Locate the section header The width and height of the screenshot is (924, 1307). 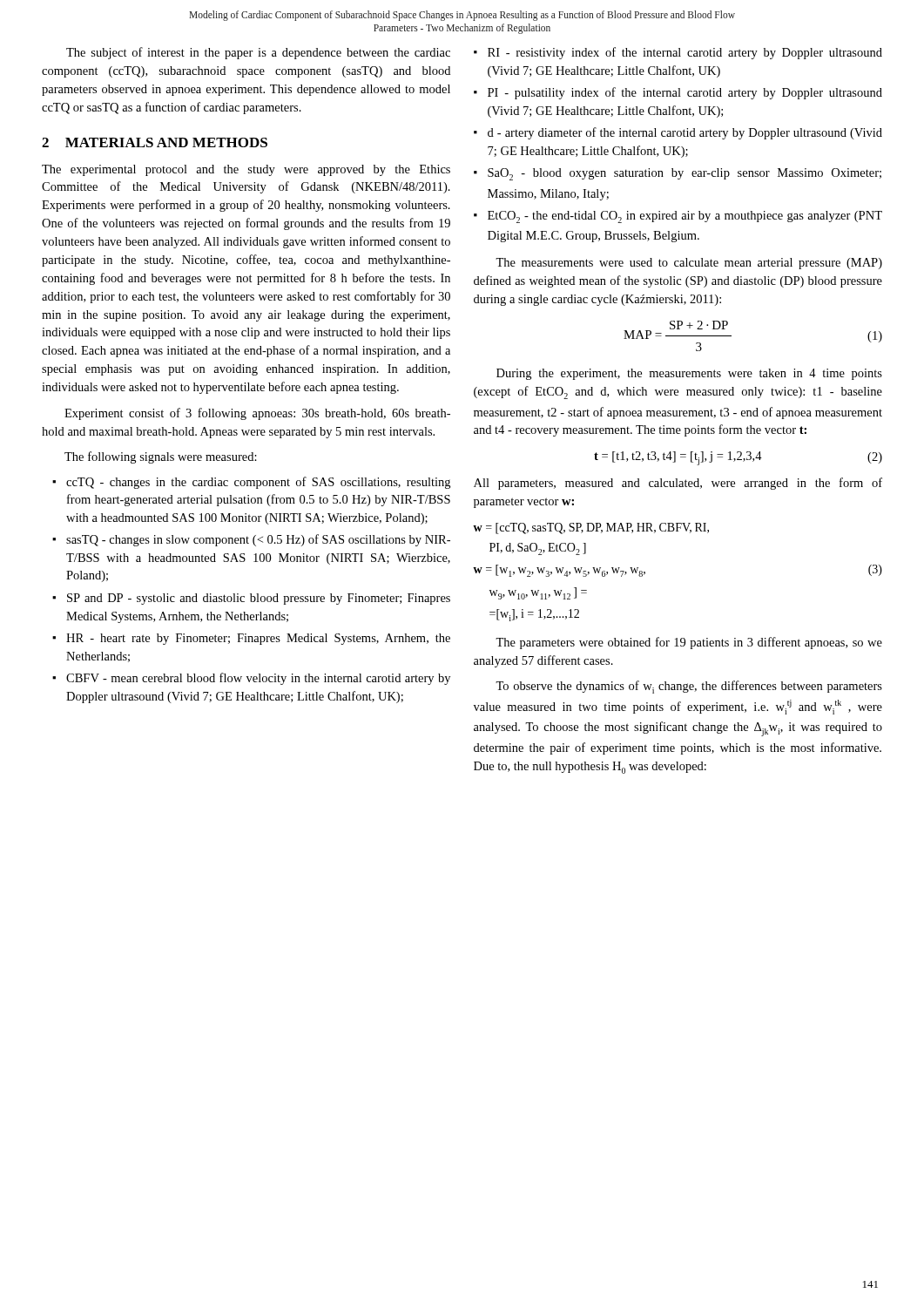[155, 142]
